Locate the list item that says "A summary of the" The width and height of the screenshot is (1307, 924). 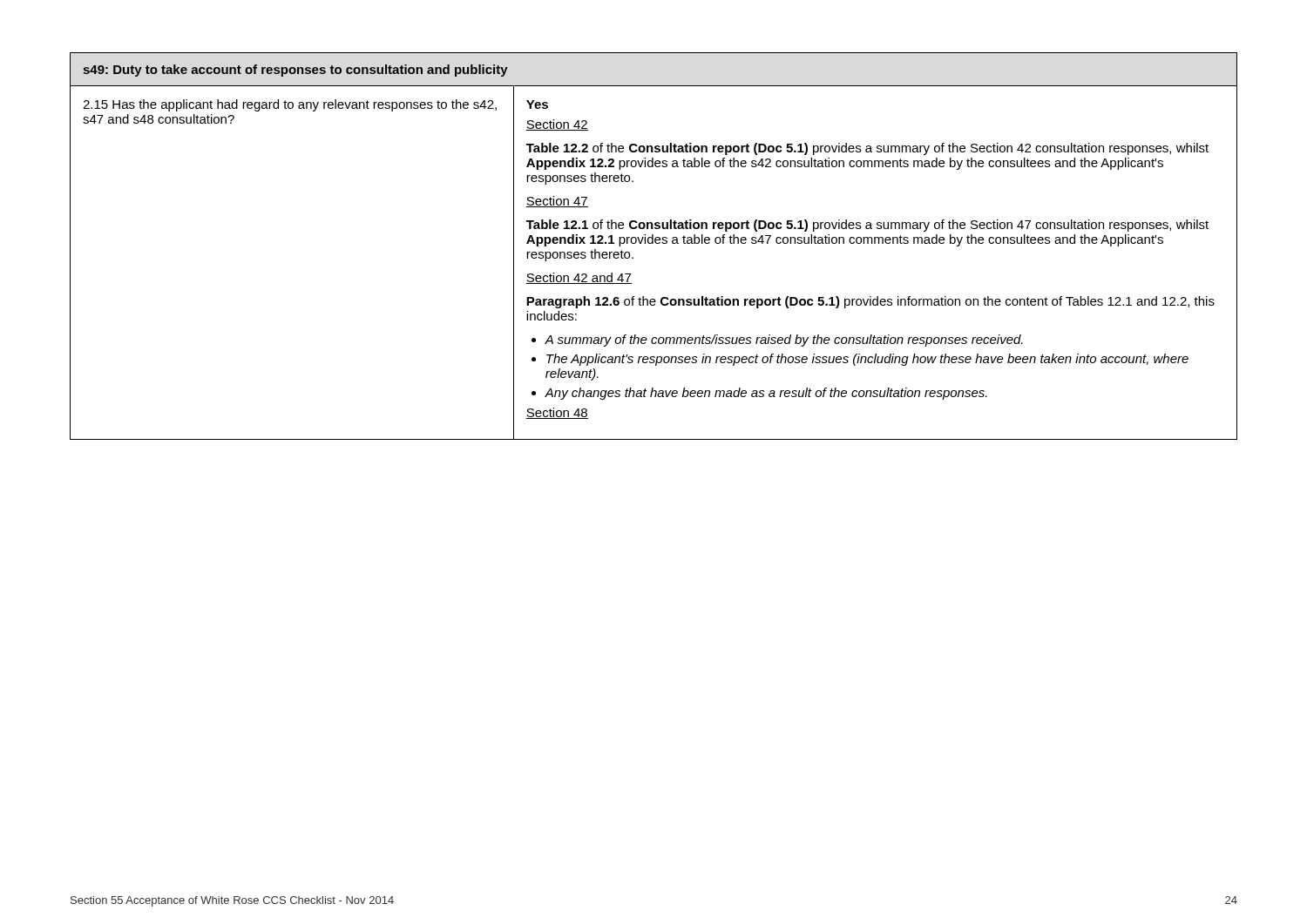(785, 339)
